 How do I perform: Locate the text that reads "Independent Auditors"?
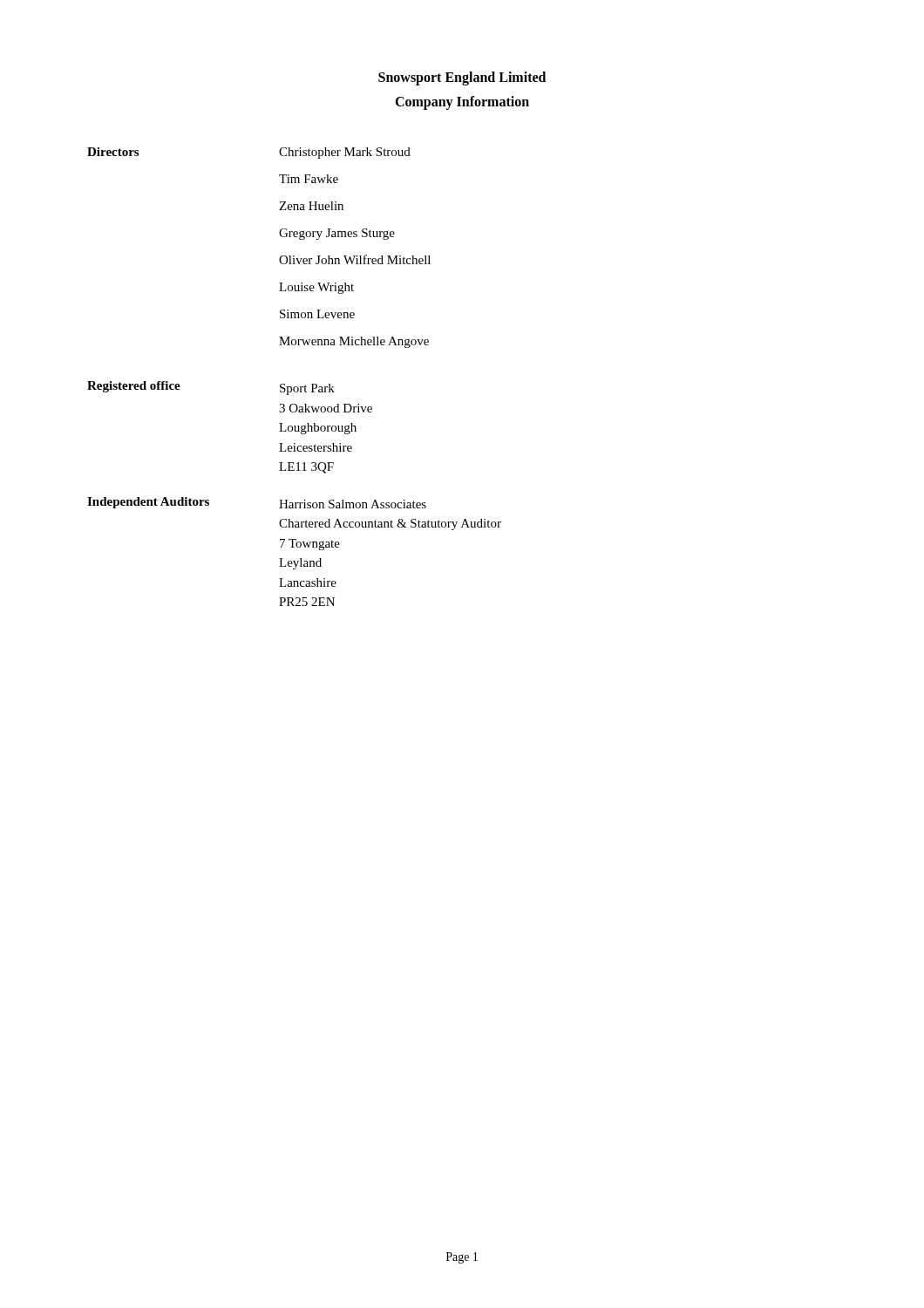pos(148,501)
